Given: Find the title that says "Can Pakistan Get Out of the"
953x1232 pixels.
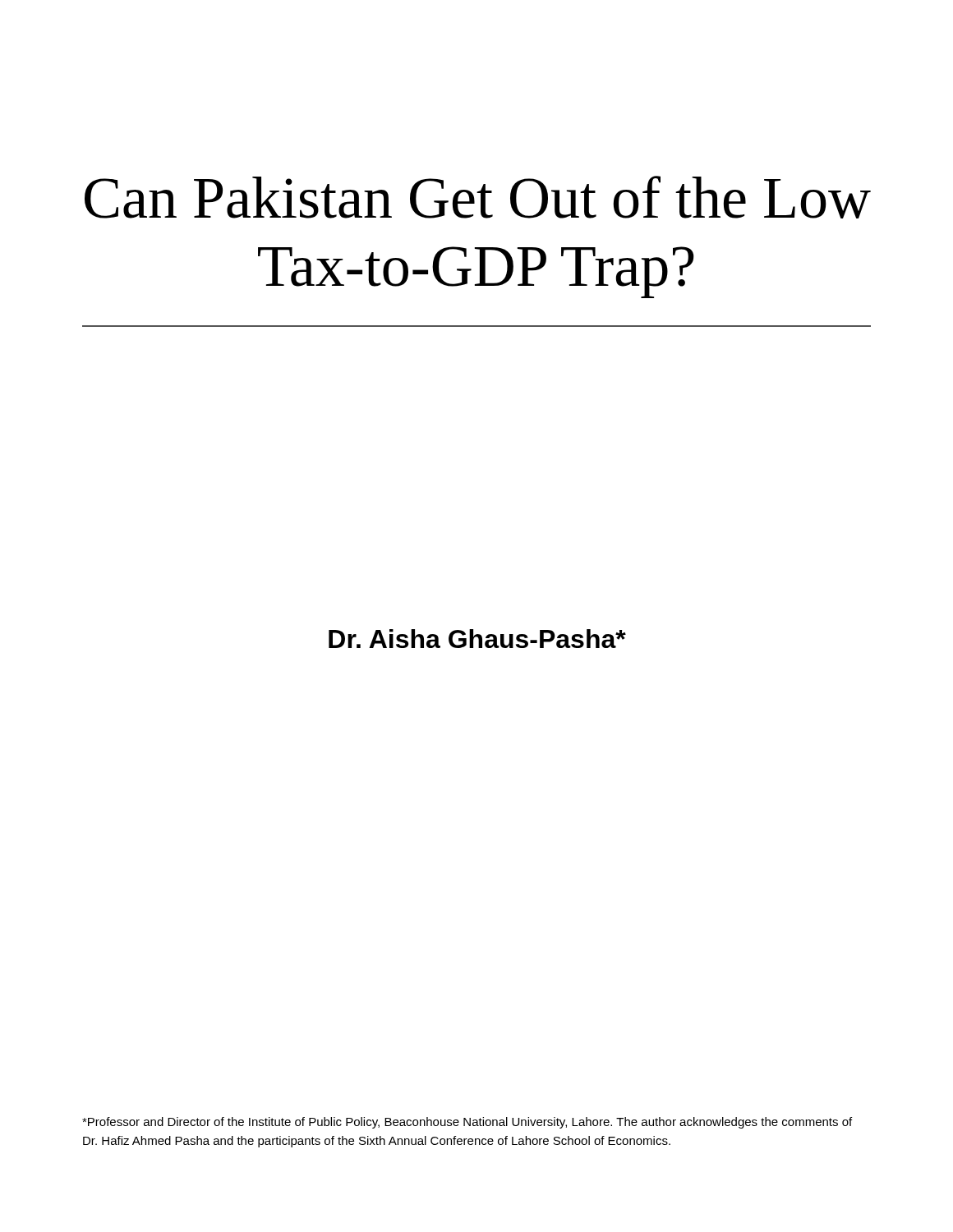Looking at the screenshot, I should [476, 245].
